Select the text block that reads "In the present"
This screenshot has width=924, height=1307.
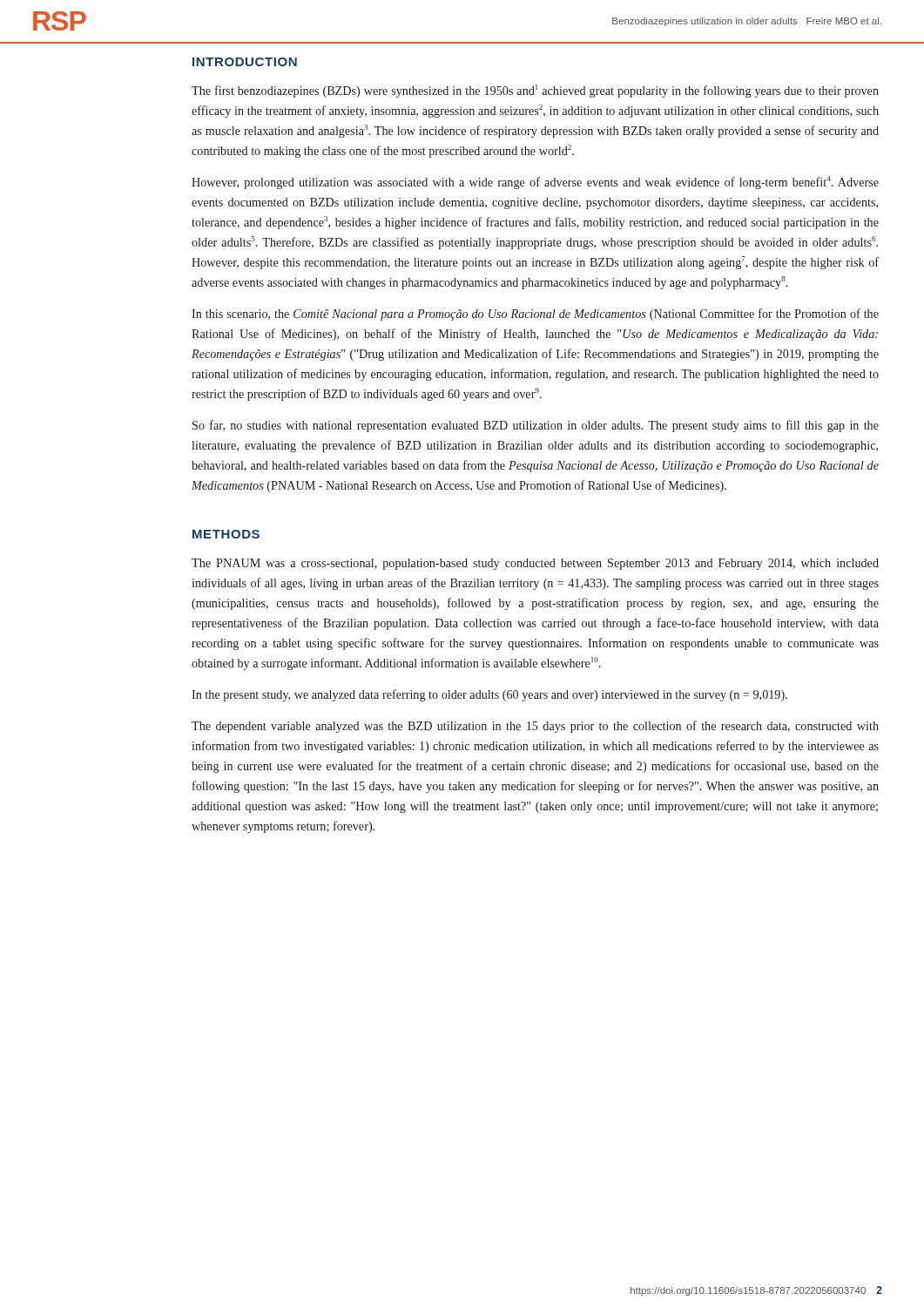tap(490, 694)
